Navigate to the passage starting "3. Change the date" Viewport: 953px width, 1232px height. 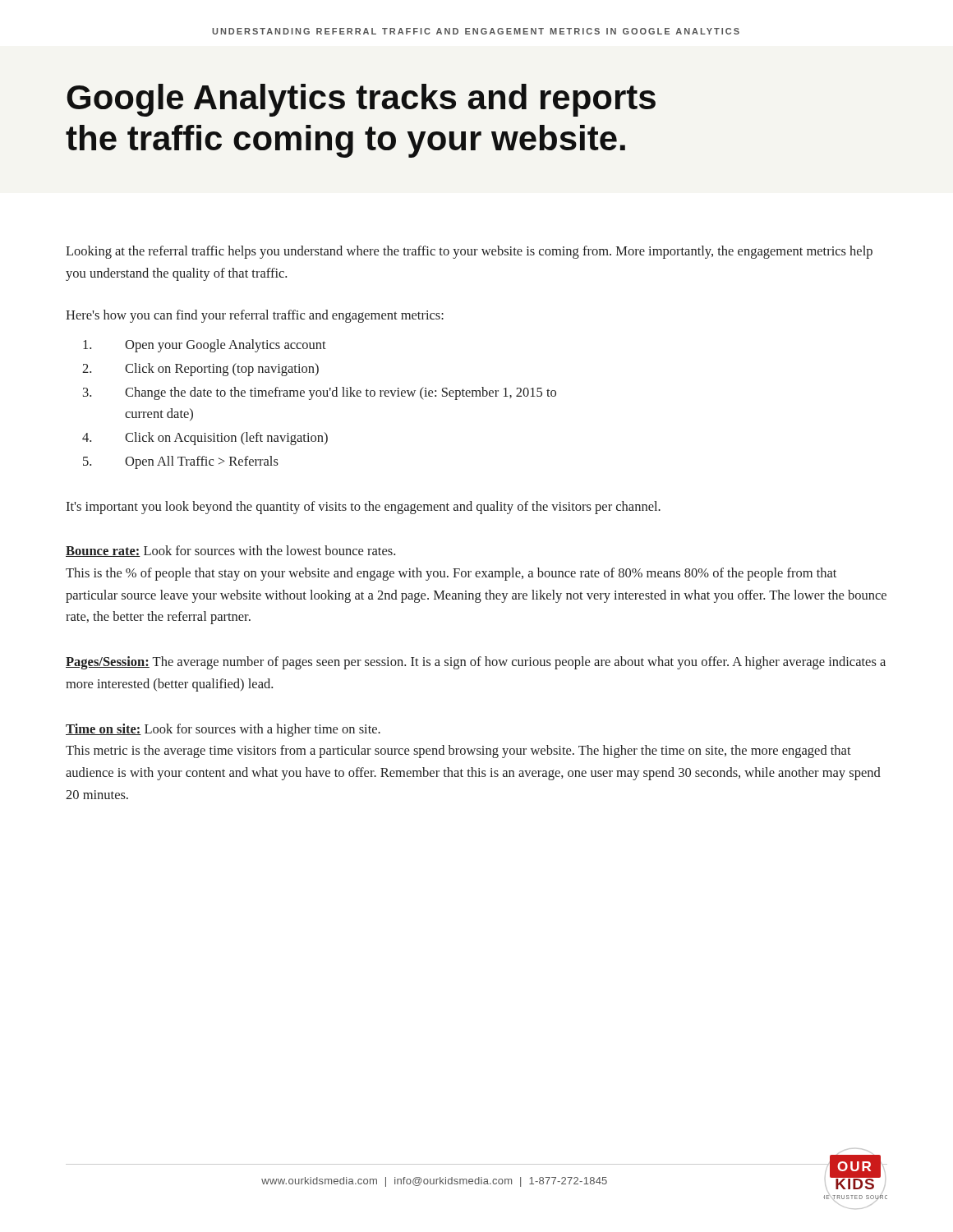(319, 404)
